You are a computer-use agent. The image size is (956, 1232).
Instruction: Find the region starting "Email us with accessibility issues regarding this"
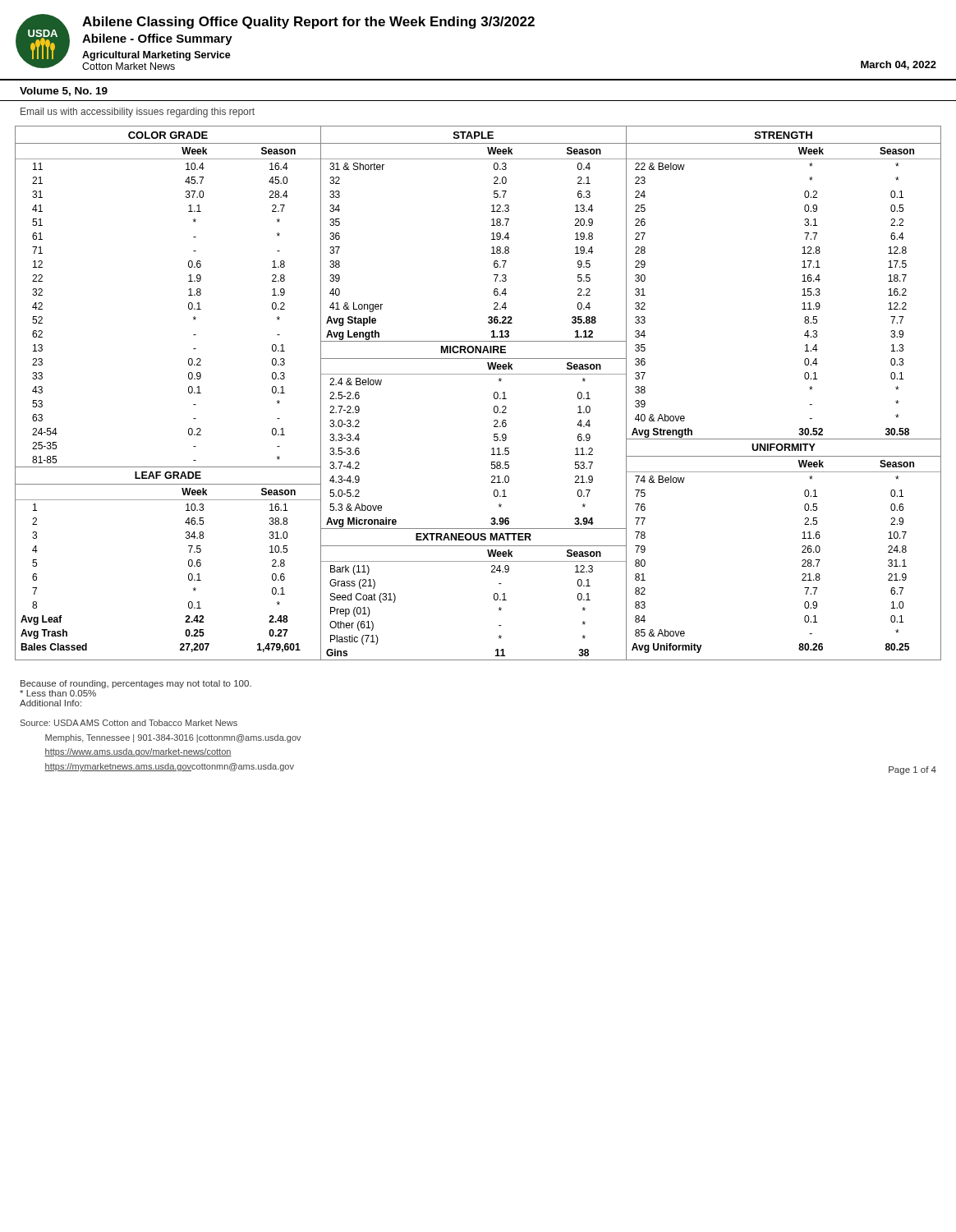pos(137,112)
